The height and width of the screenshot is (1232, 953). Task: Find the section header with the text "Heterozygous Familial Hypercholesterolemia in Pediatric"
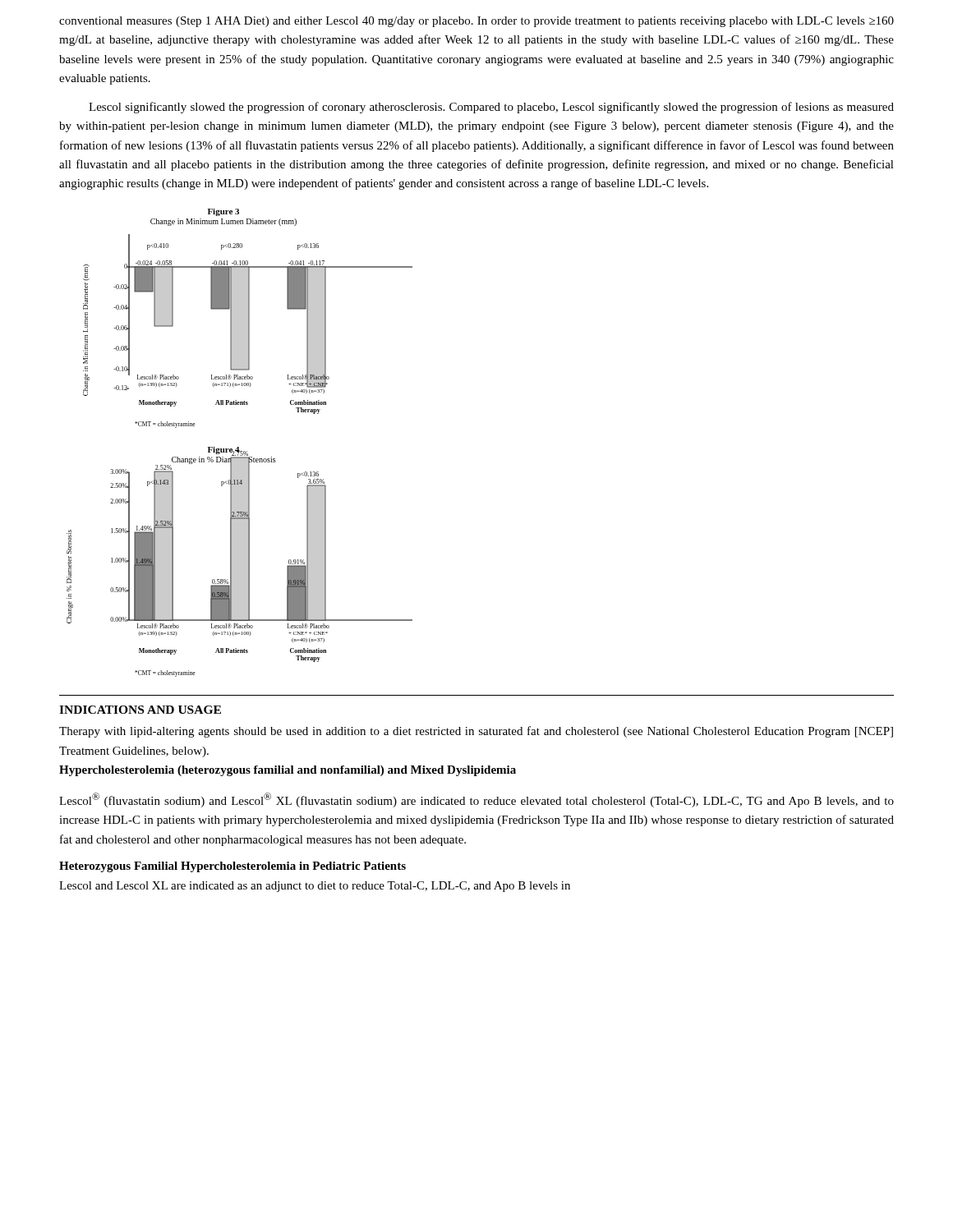[x=233, y=865]
